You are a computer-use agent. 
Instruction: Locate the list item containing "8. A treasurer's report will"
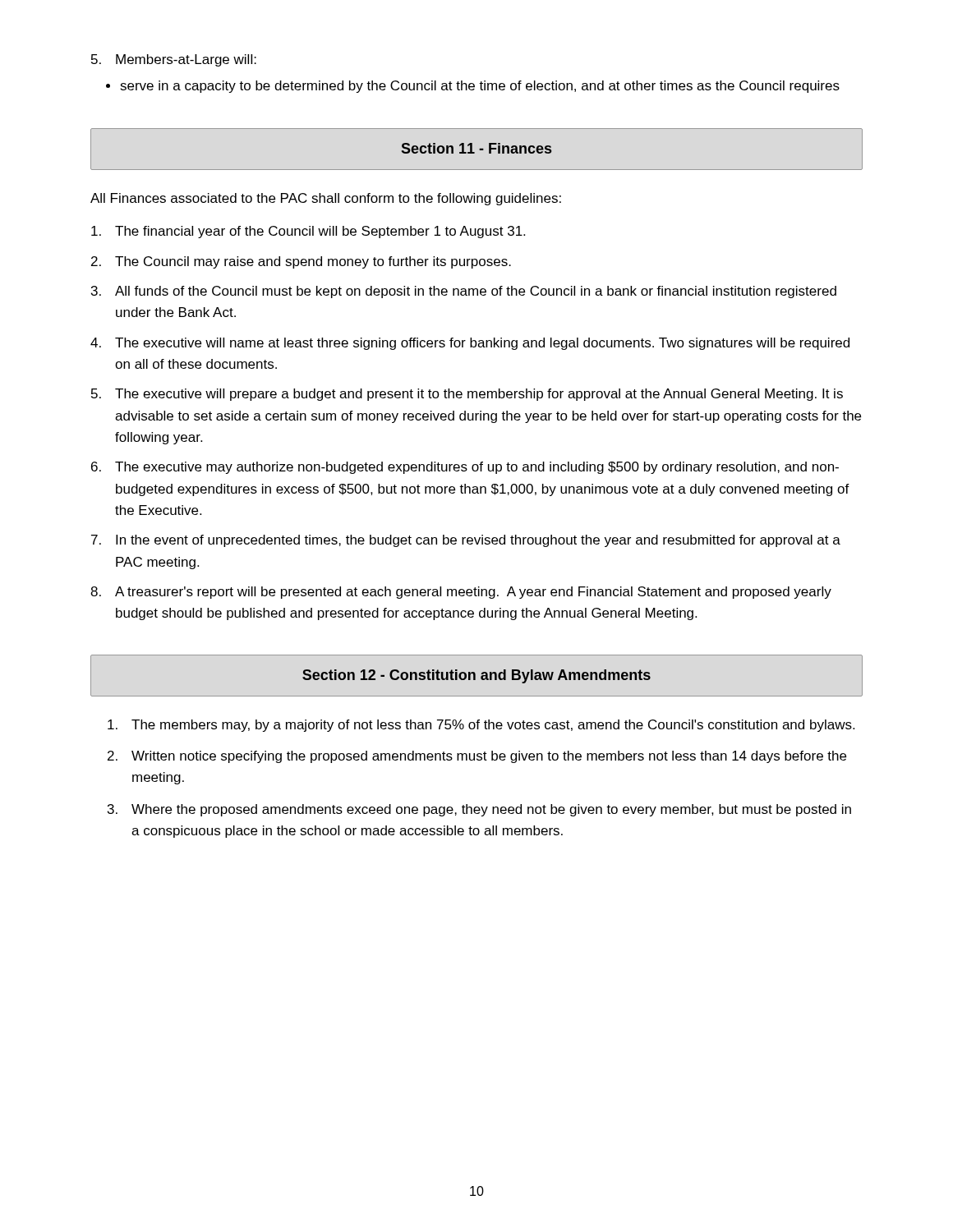click(476, 603)
